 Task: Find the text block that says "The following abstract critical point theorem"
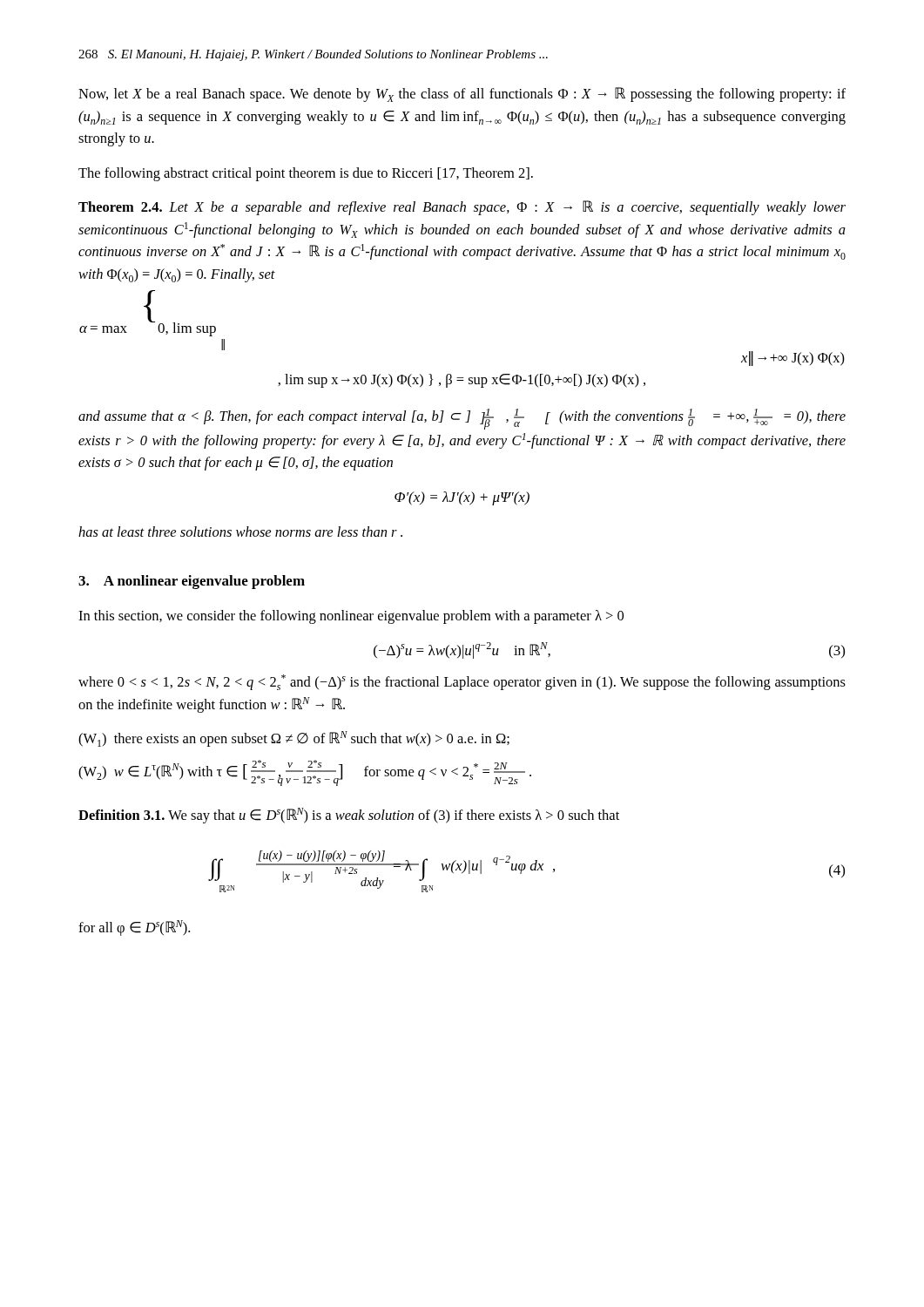tap(462, 173)
